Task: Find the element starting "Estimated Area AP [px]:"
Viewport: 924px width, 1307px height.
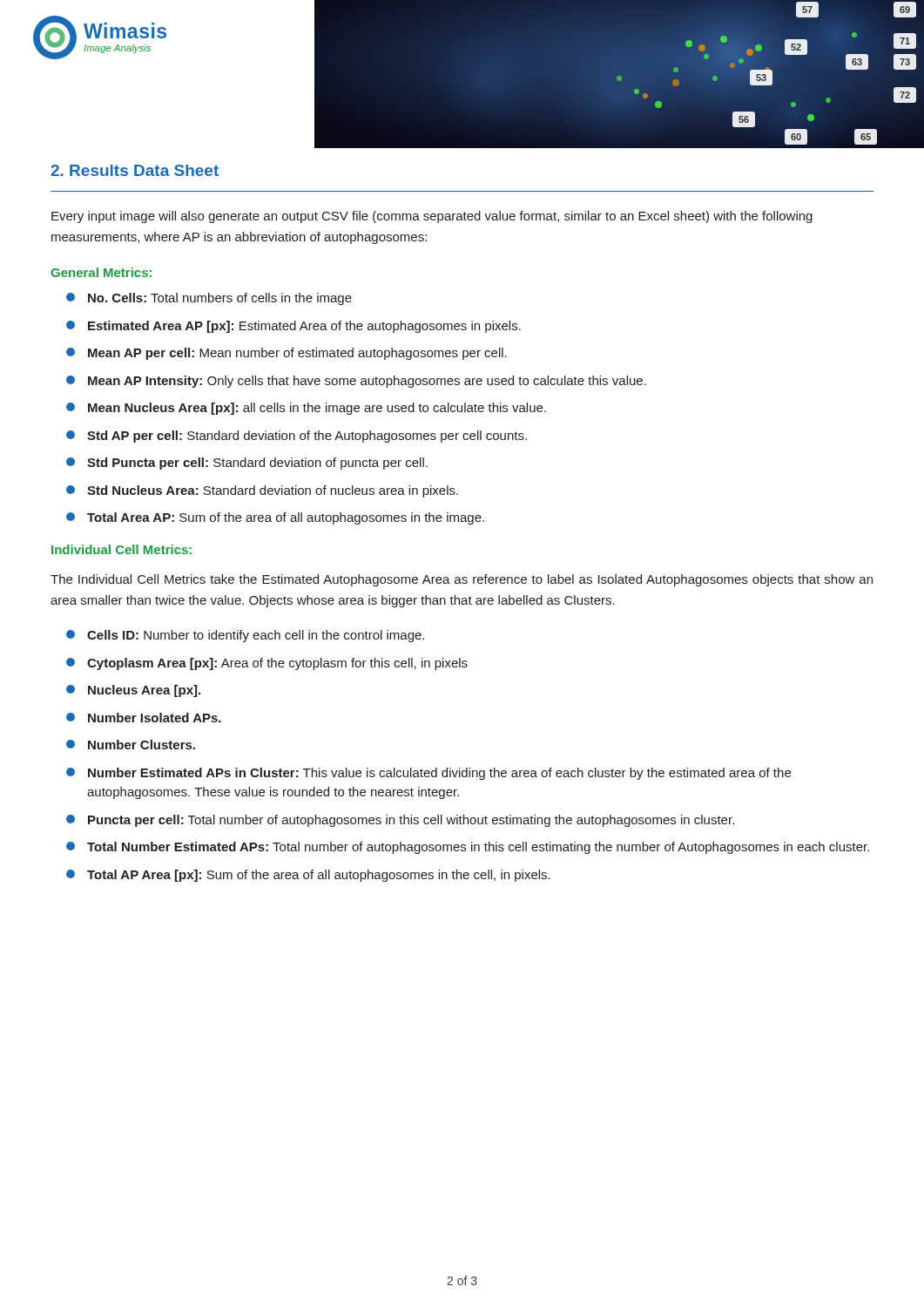Action: [x=294, y=326]
